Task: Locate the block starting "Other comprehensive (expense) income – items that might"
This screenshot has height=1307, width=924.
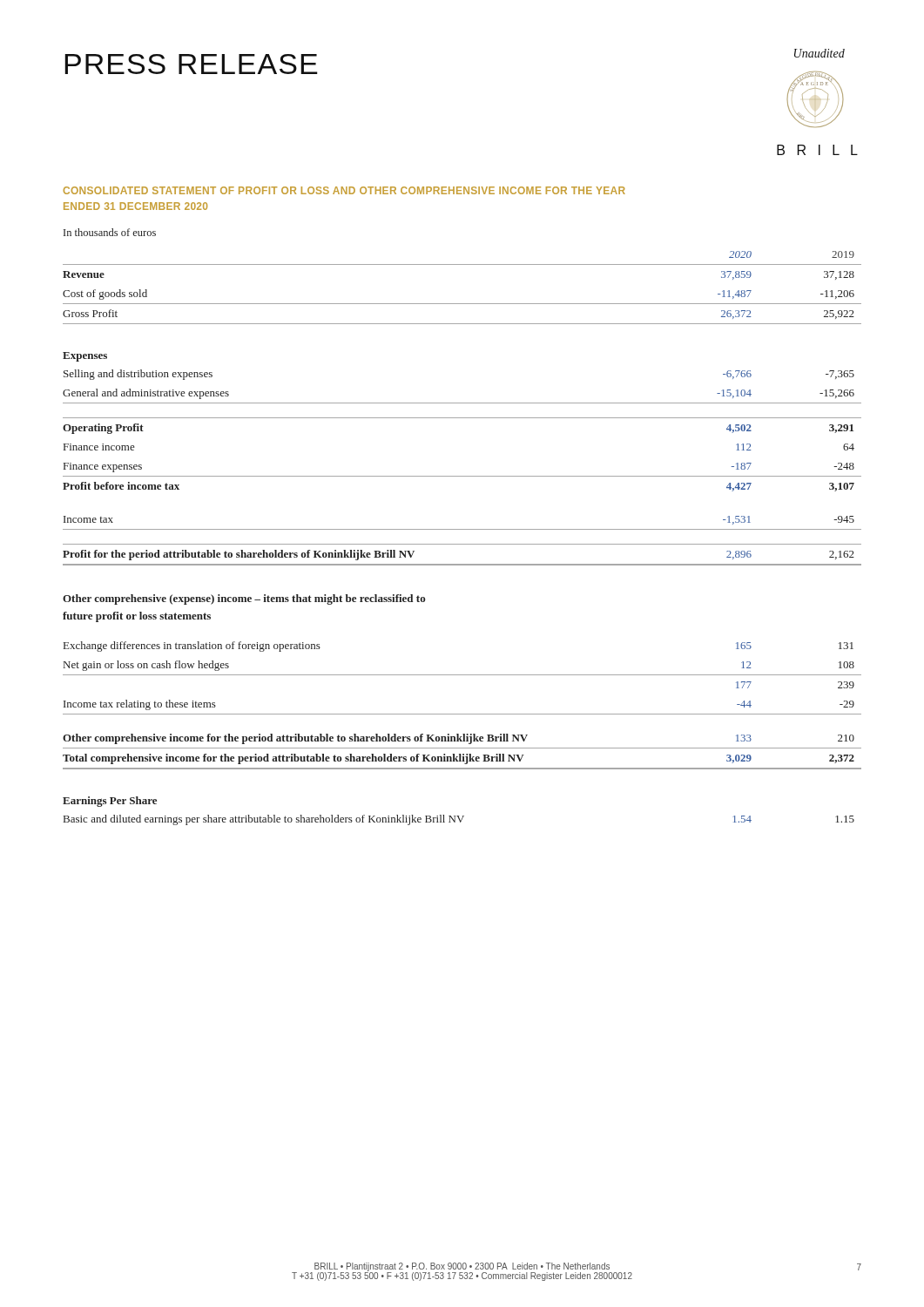Action: (244, 607)
